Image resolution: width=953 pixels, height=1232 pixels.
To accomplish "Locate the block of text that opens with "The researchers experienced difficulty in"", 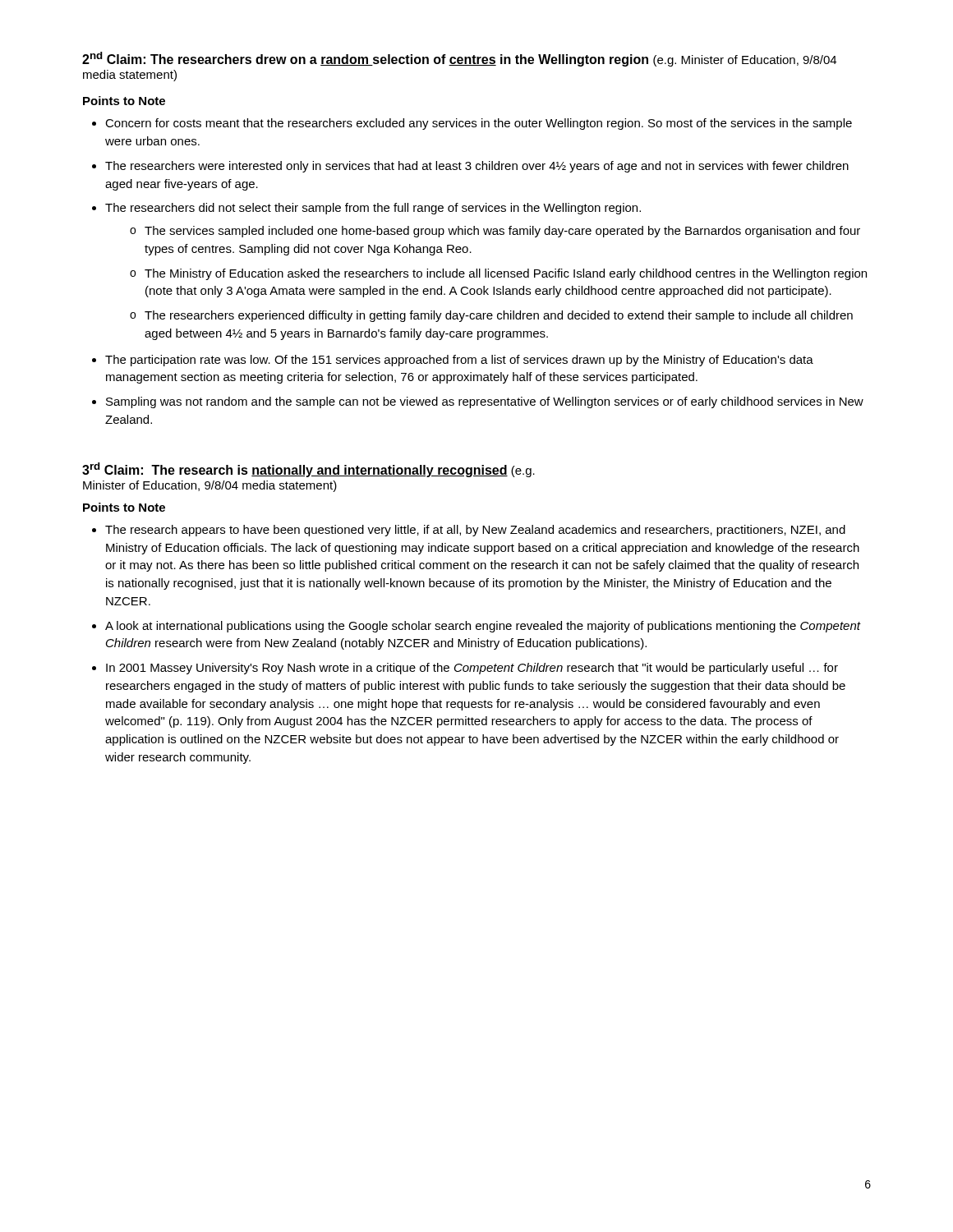I will [x=499, y=324].
